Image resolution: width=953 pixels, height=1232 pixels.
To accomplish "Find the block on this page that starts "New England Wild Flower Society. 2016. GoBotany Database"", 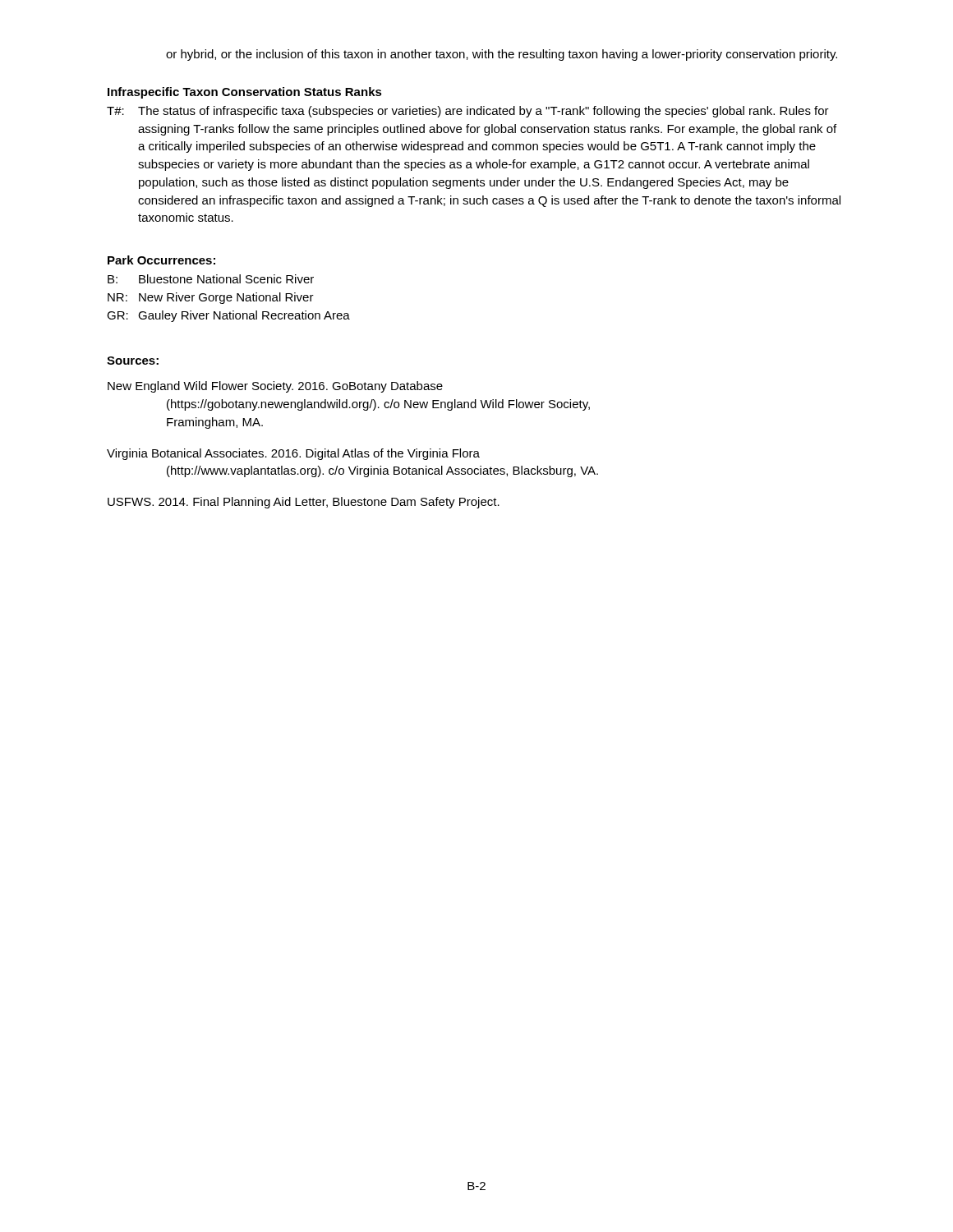I will 349,404.
